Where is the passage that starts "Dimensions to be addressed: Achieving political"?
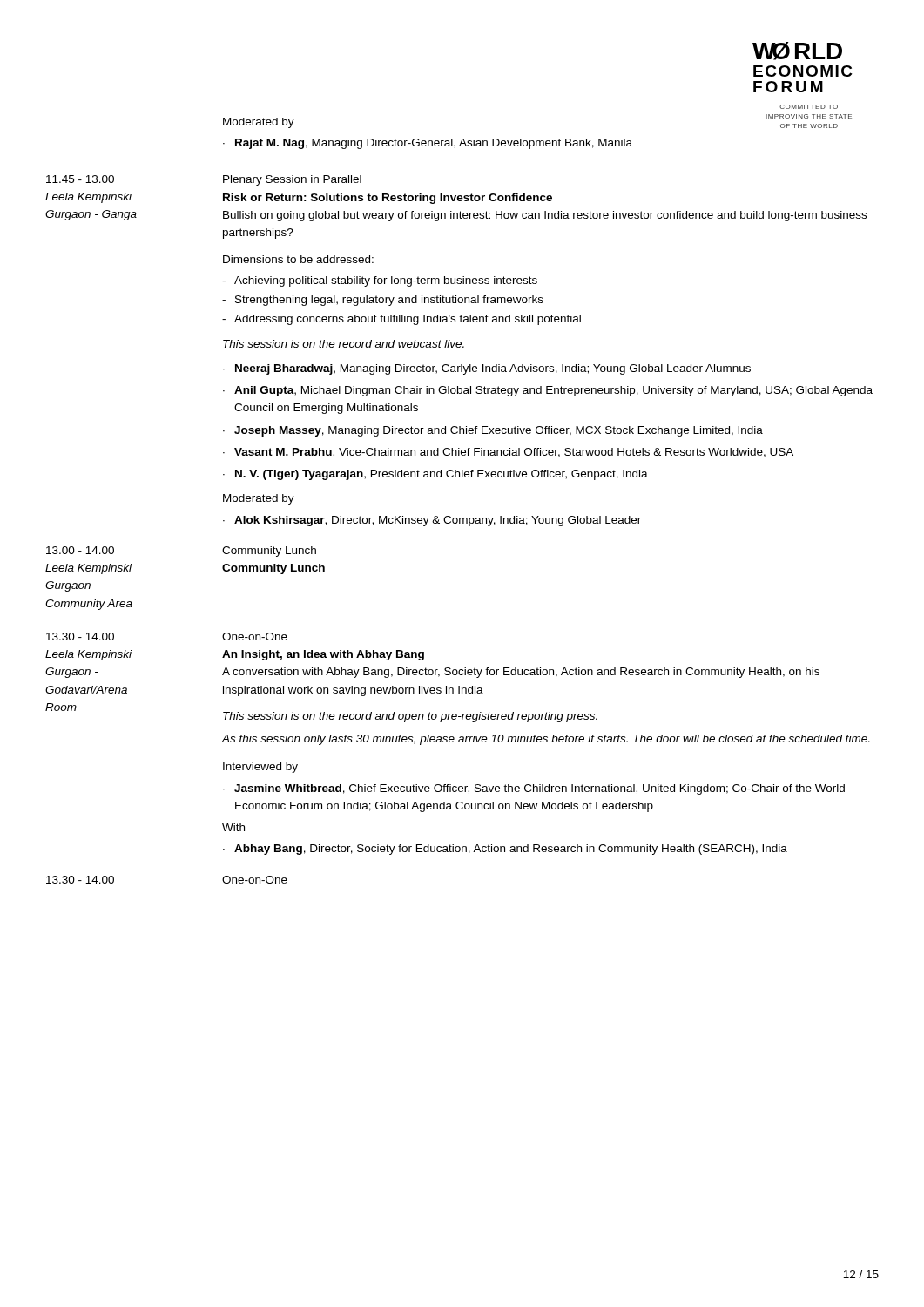Image resolution: width=924 pixels, height=1307 pixels. coord(550,290)
